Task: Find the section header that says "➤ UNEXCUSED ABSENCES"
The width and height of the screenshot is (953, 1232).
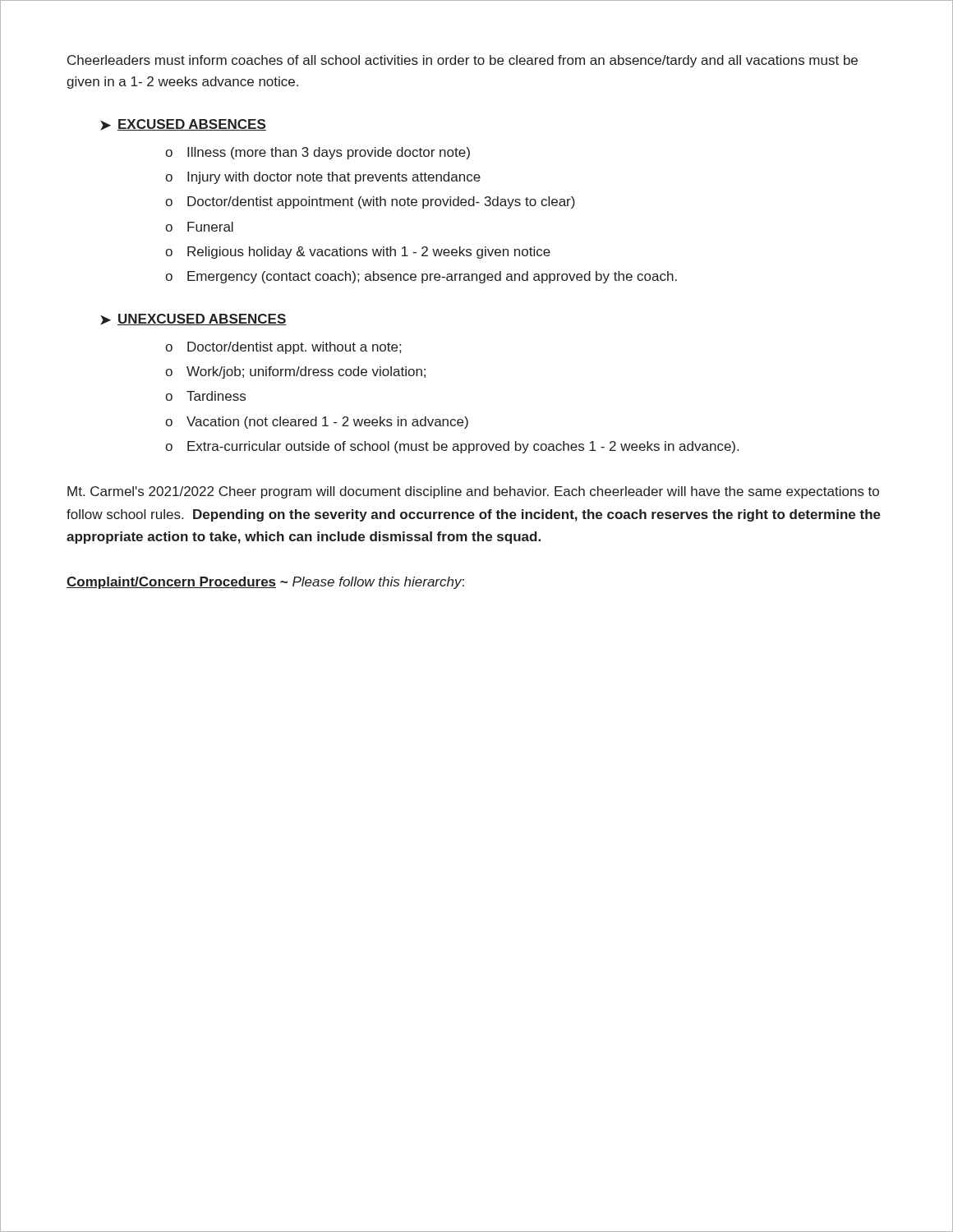Action: (193, 320)
